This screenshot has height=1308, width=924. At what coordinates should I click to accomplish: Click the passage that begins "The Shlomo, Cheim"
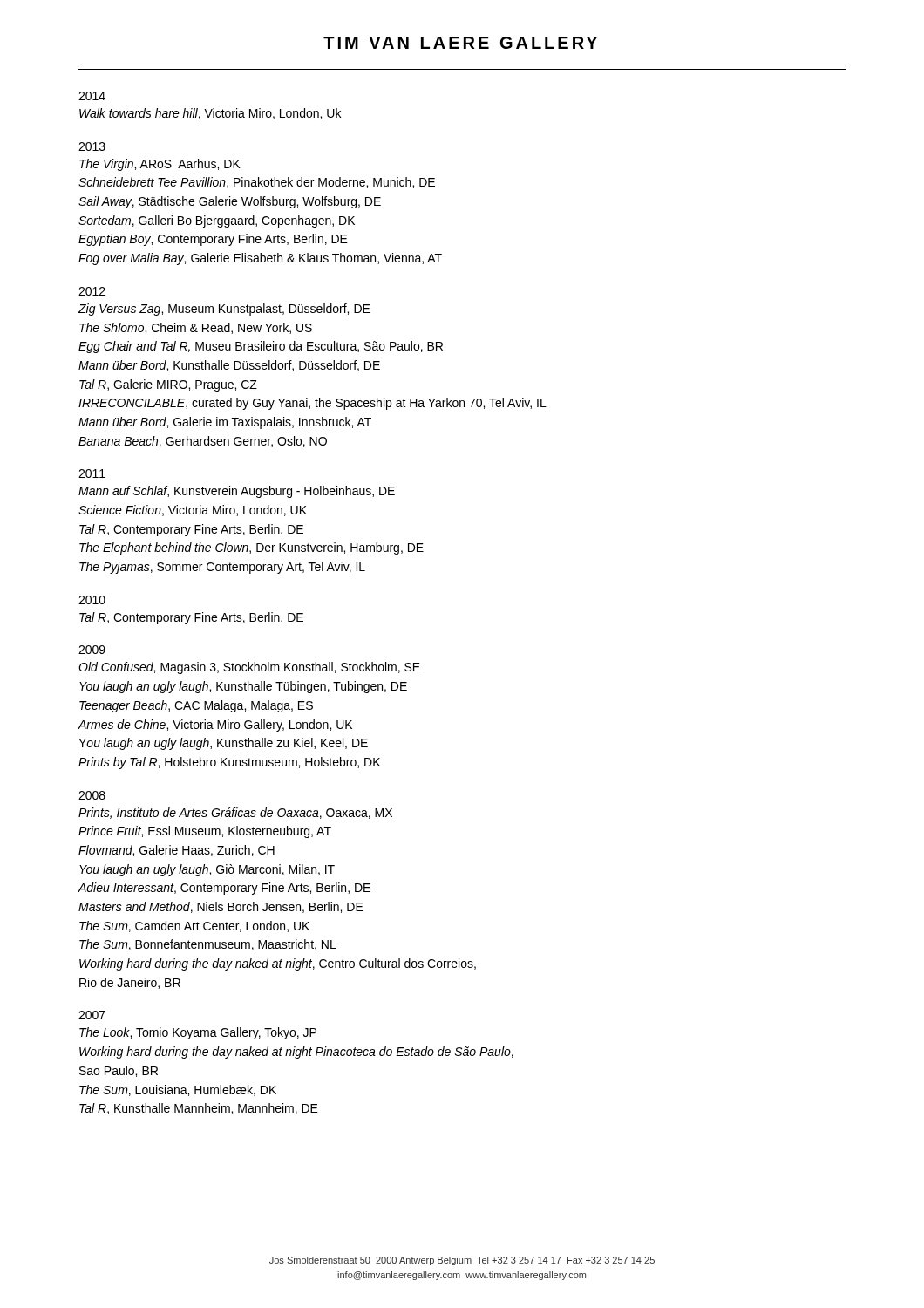pos(195,327)
